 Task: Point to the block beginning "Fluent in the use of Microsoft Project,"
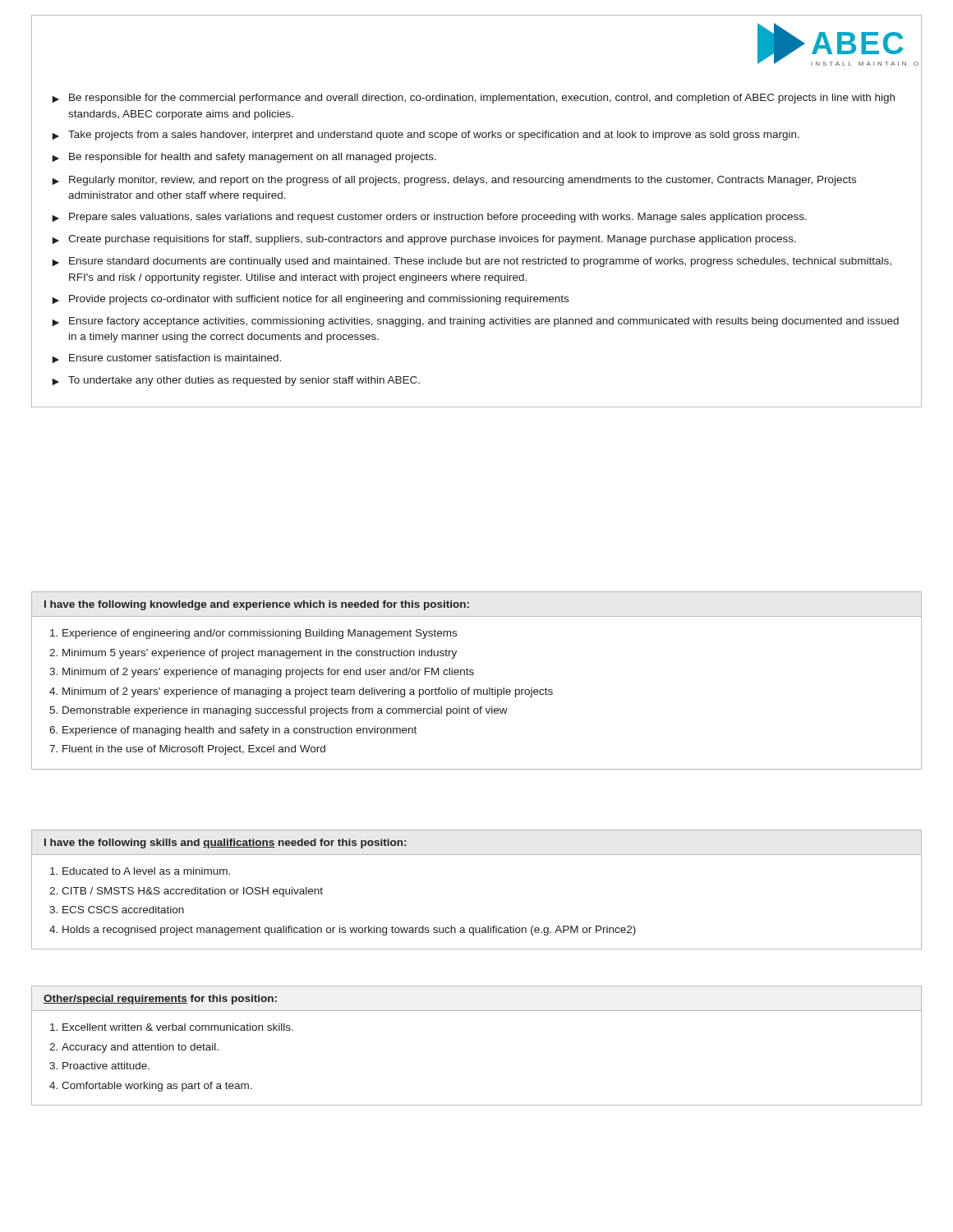point(194,749)
